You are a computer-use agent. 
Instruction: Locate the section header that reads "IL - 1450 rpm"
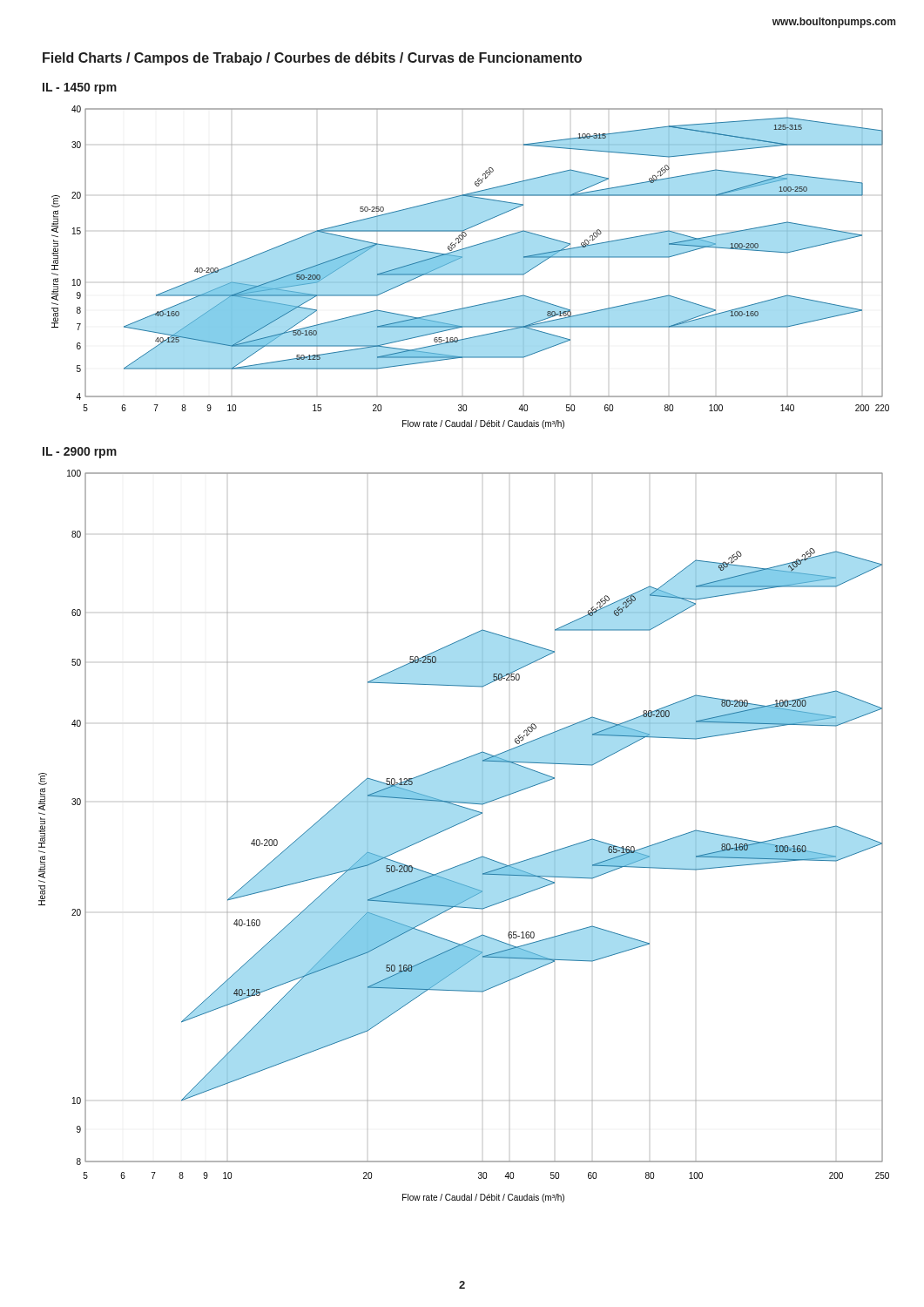tap(79, 87)
